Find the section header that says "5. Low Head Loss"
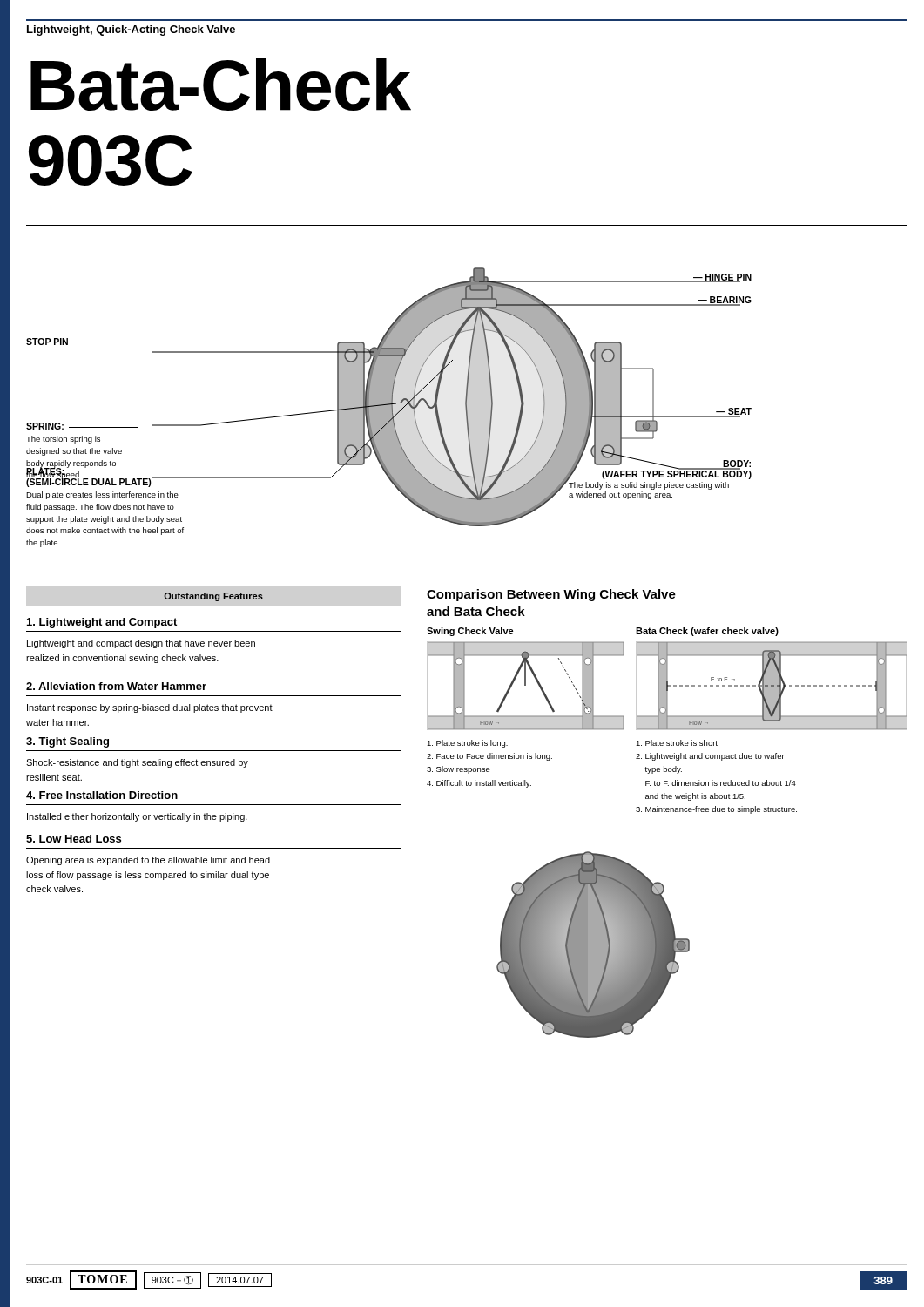Viewport: 924px width, 1307px height. coord(74,839)
